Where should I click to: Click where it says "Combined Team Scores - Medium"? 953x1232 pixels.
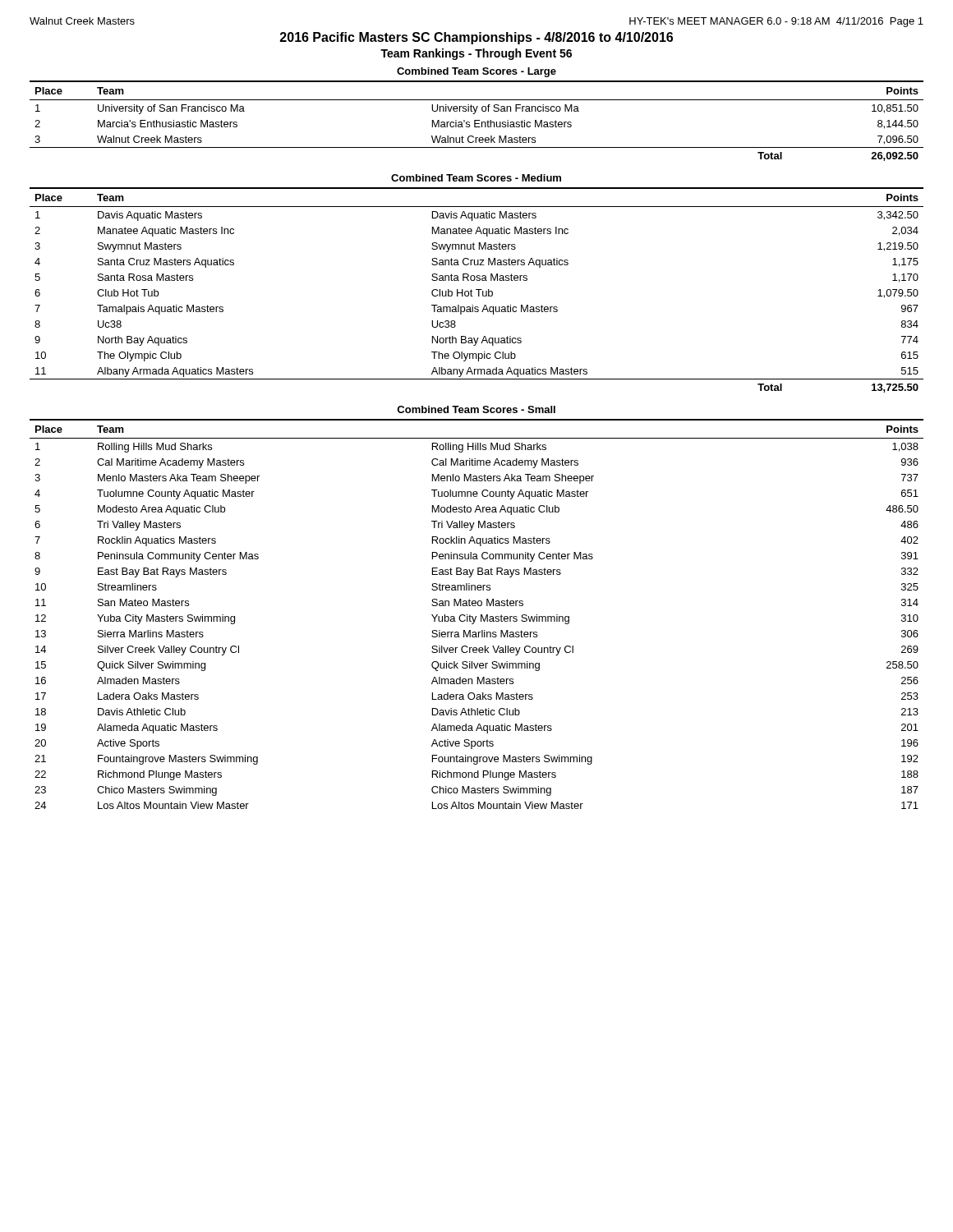tap(476, 178)
